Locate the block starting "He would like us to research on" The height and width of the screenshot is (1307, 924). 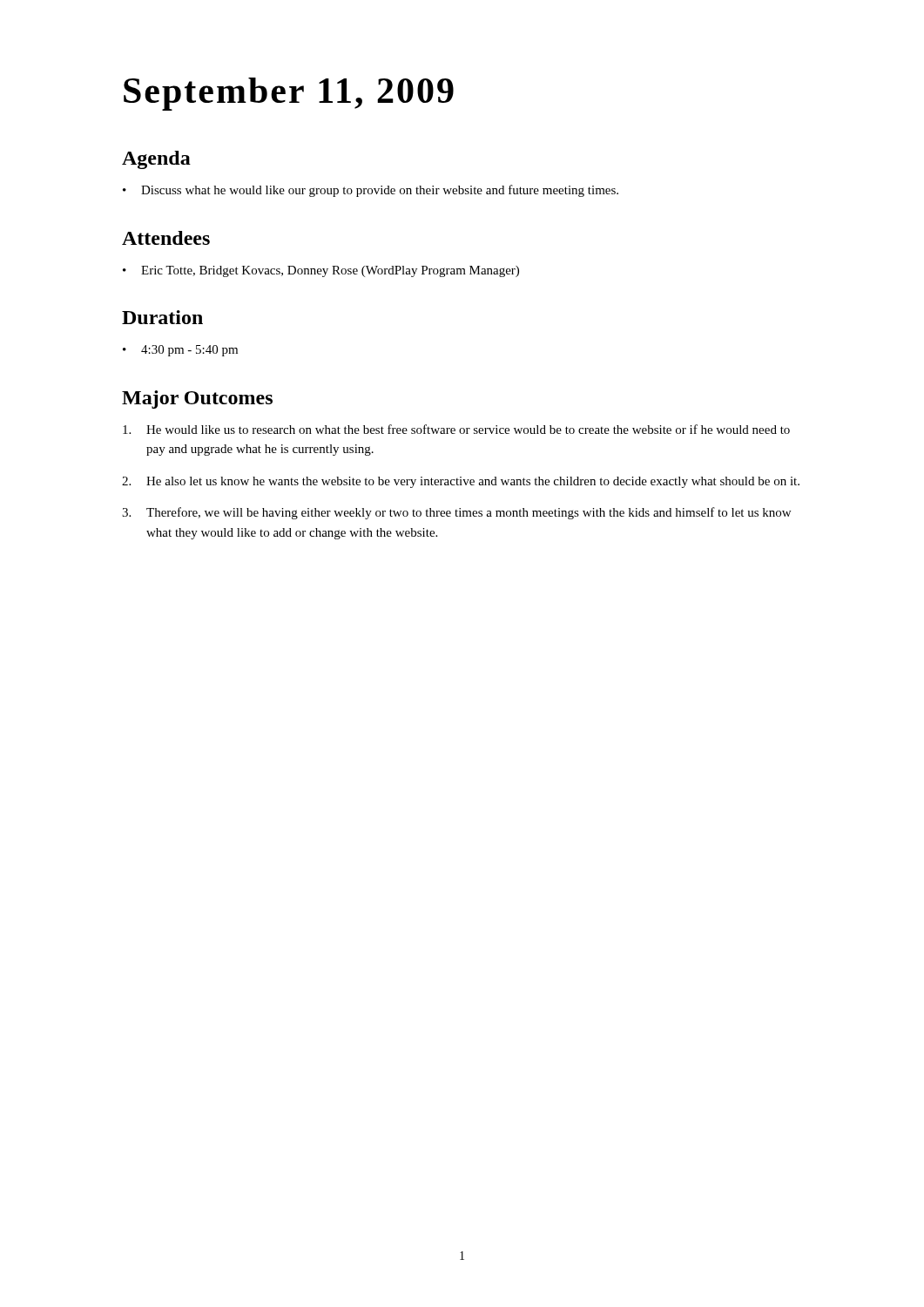pos(462,439)
